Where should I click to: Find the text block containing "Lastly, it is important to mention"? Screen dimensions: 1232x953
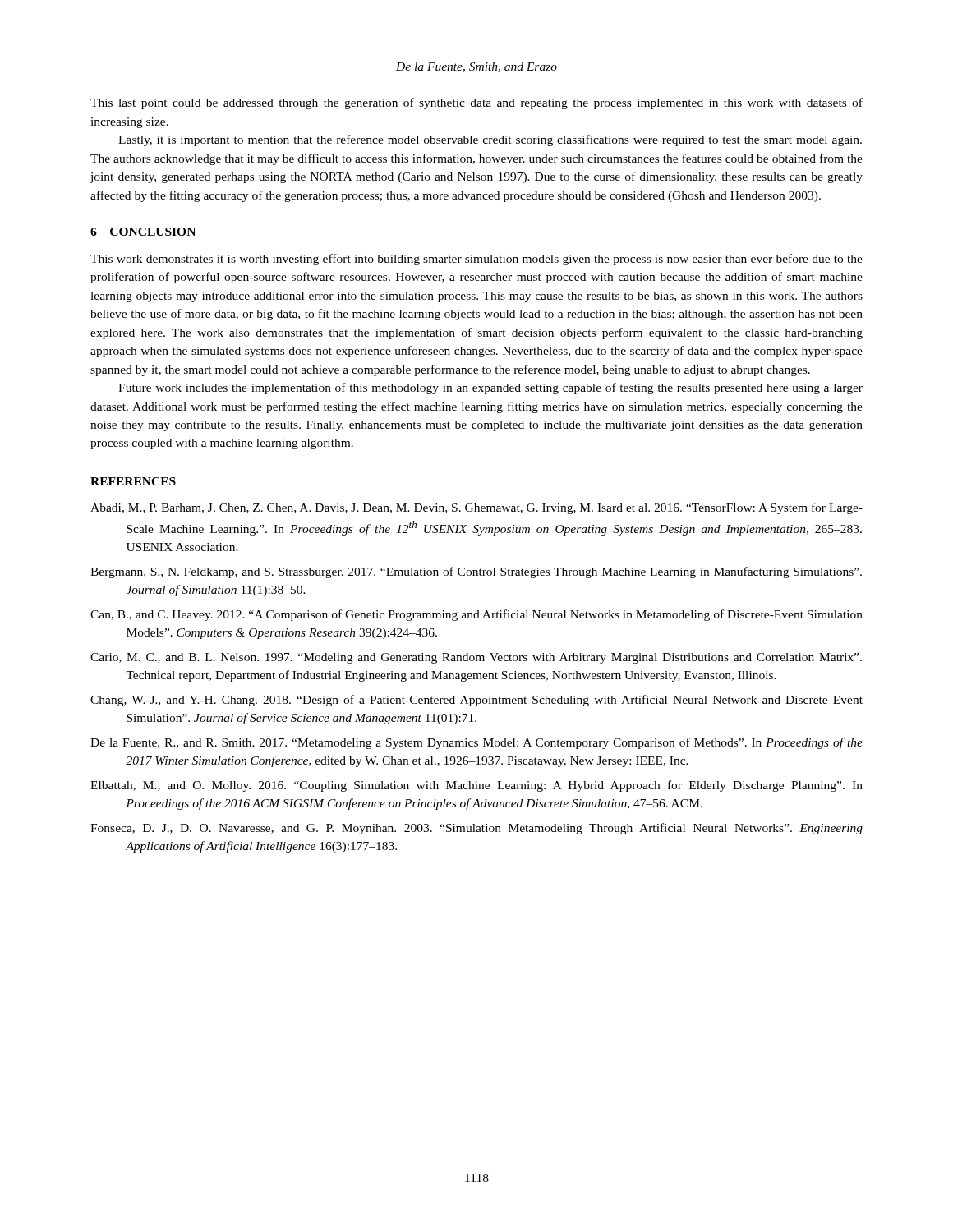476,167
